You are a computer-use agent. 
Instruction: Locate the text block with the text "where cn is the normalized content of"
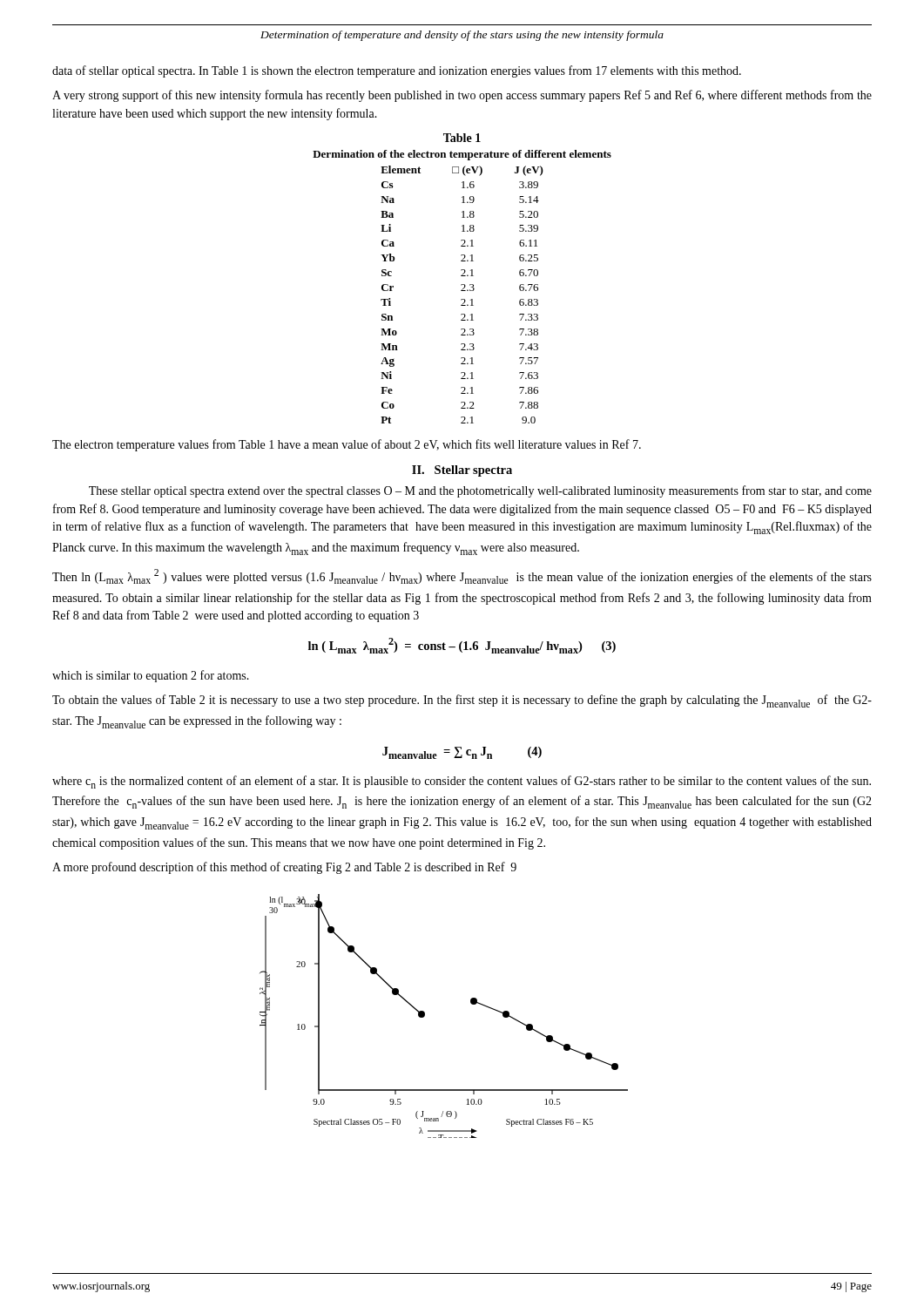point(462,825)
